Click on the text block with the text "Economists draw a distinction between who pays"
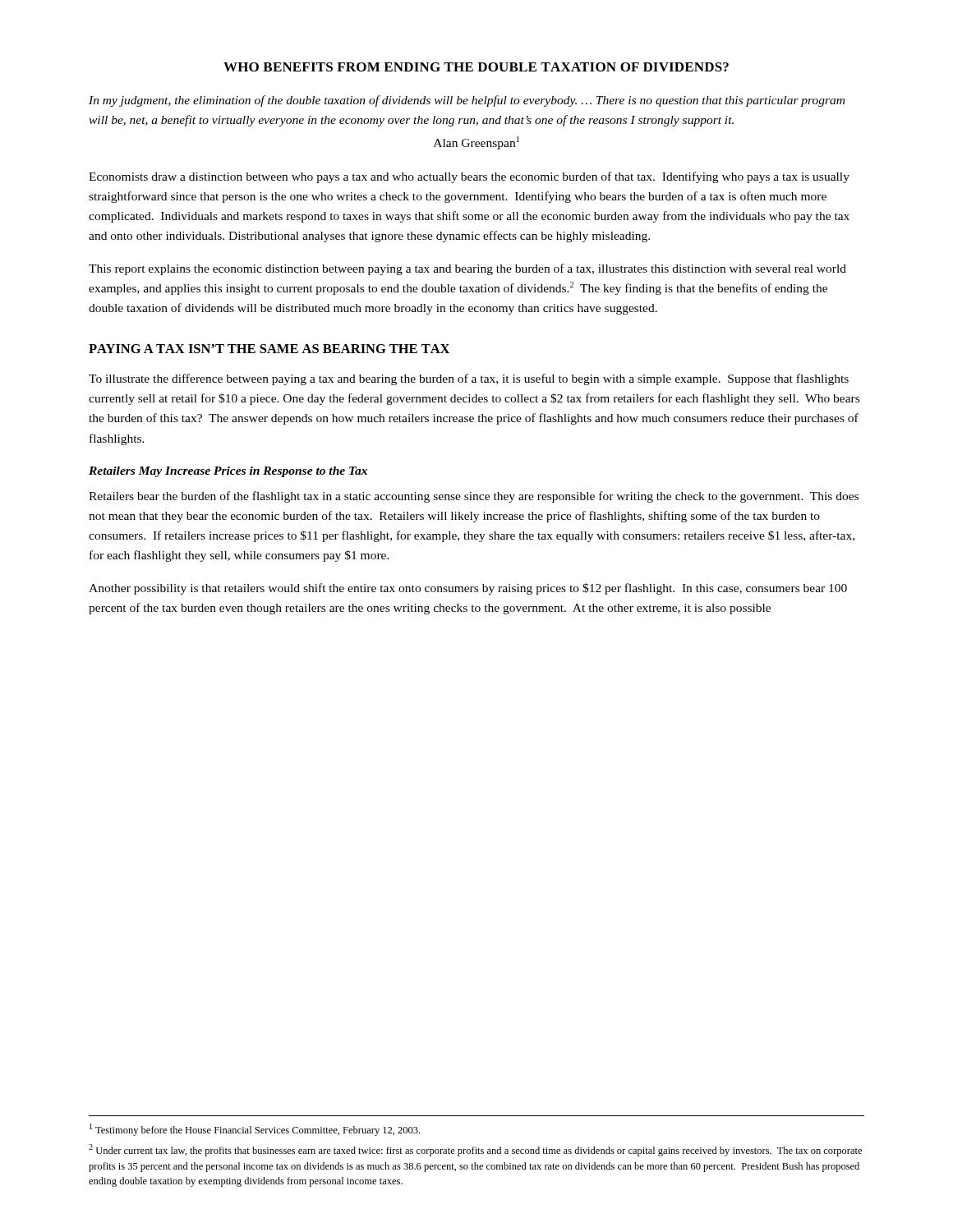 click(469, 206)
